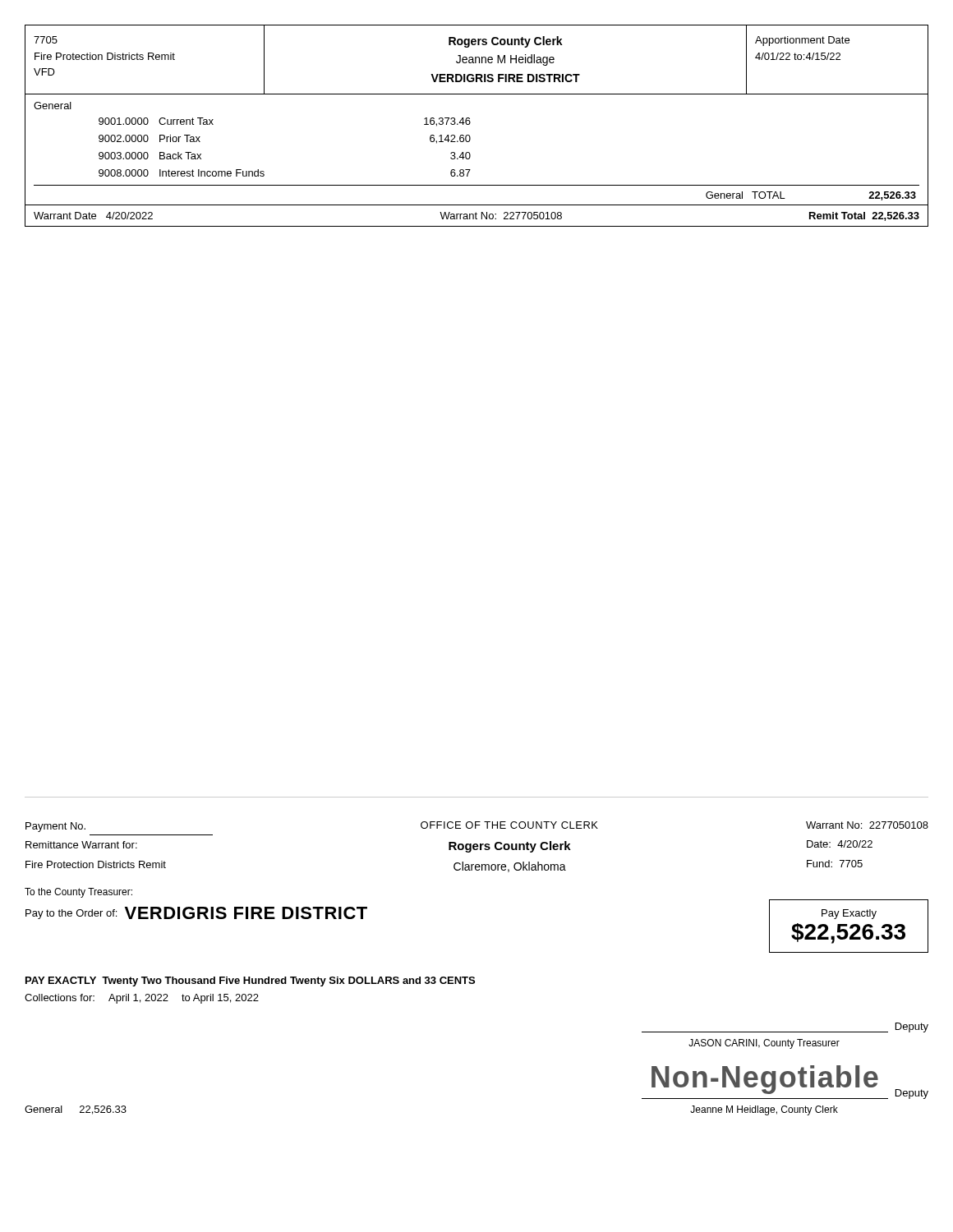Point to the text starting "To the County"
The height and width of the screenshot is (1232, 953).
79,892
